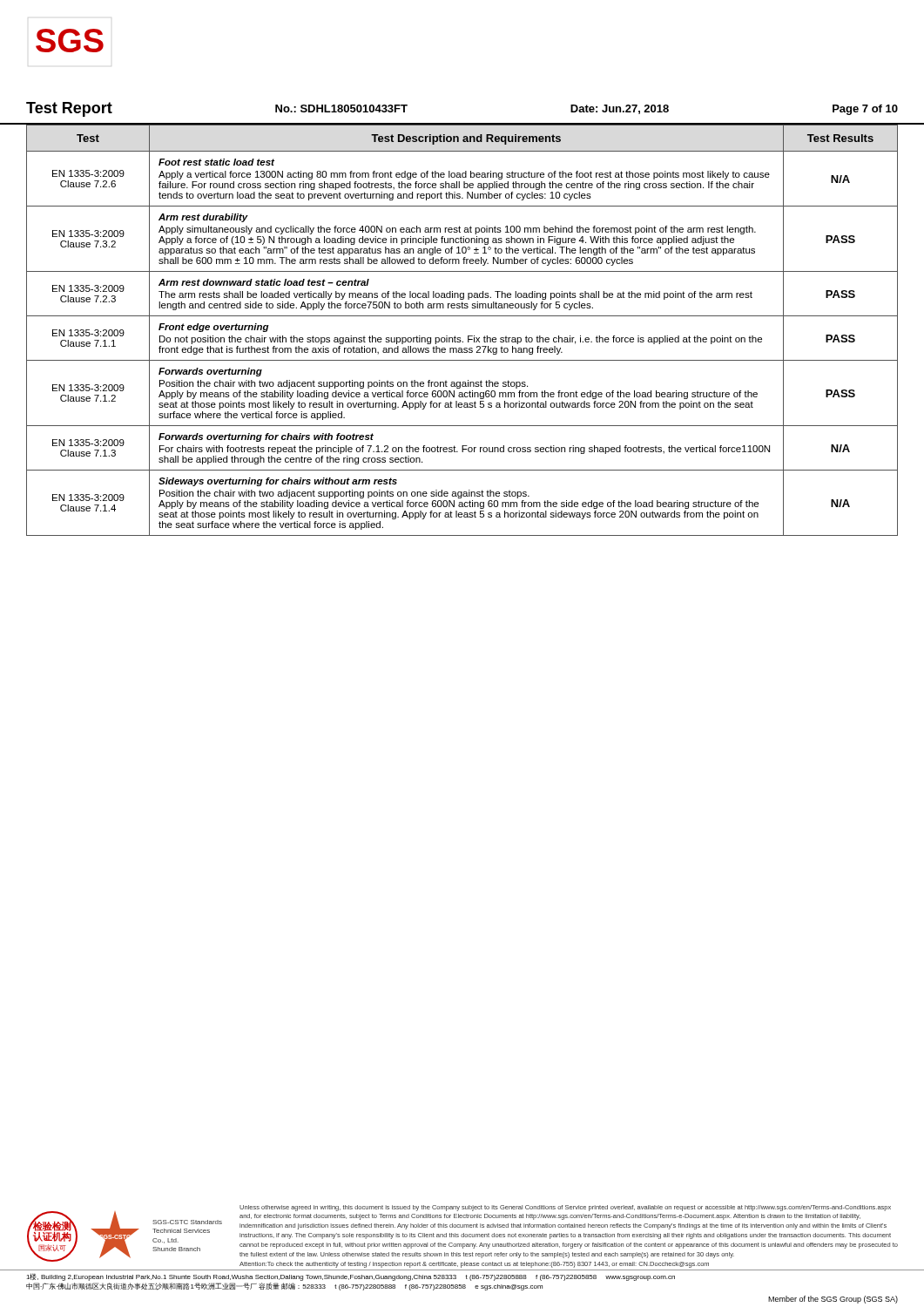Find the title with the text "Test Report No.:"
924x1307 pixels.
67,108
